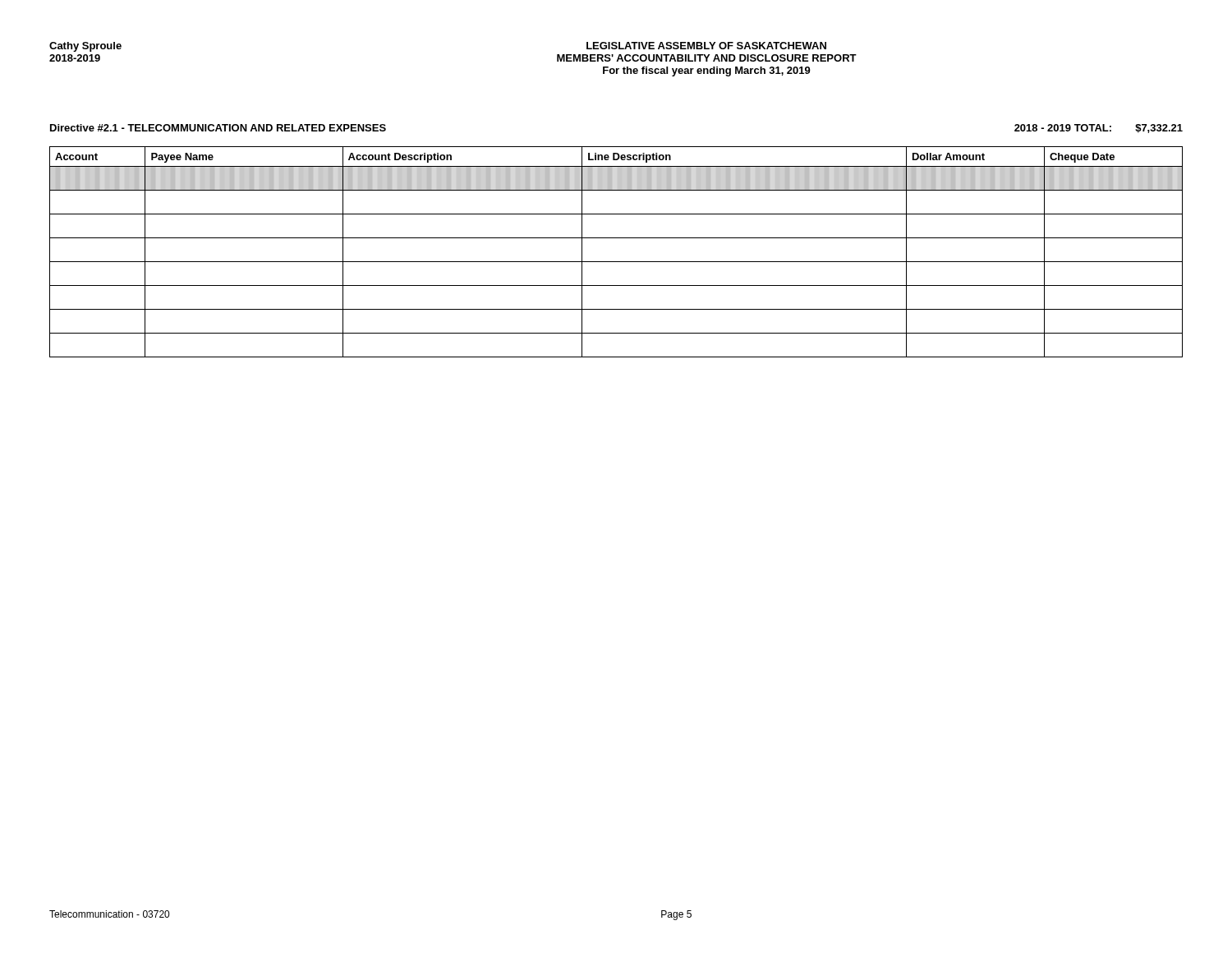This screenshot has height=953, width=1232.
Task: Find the title
Action: (x=706, y=58)
